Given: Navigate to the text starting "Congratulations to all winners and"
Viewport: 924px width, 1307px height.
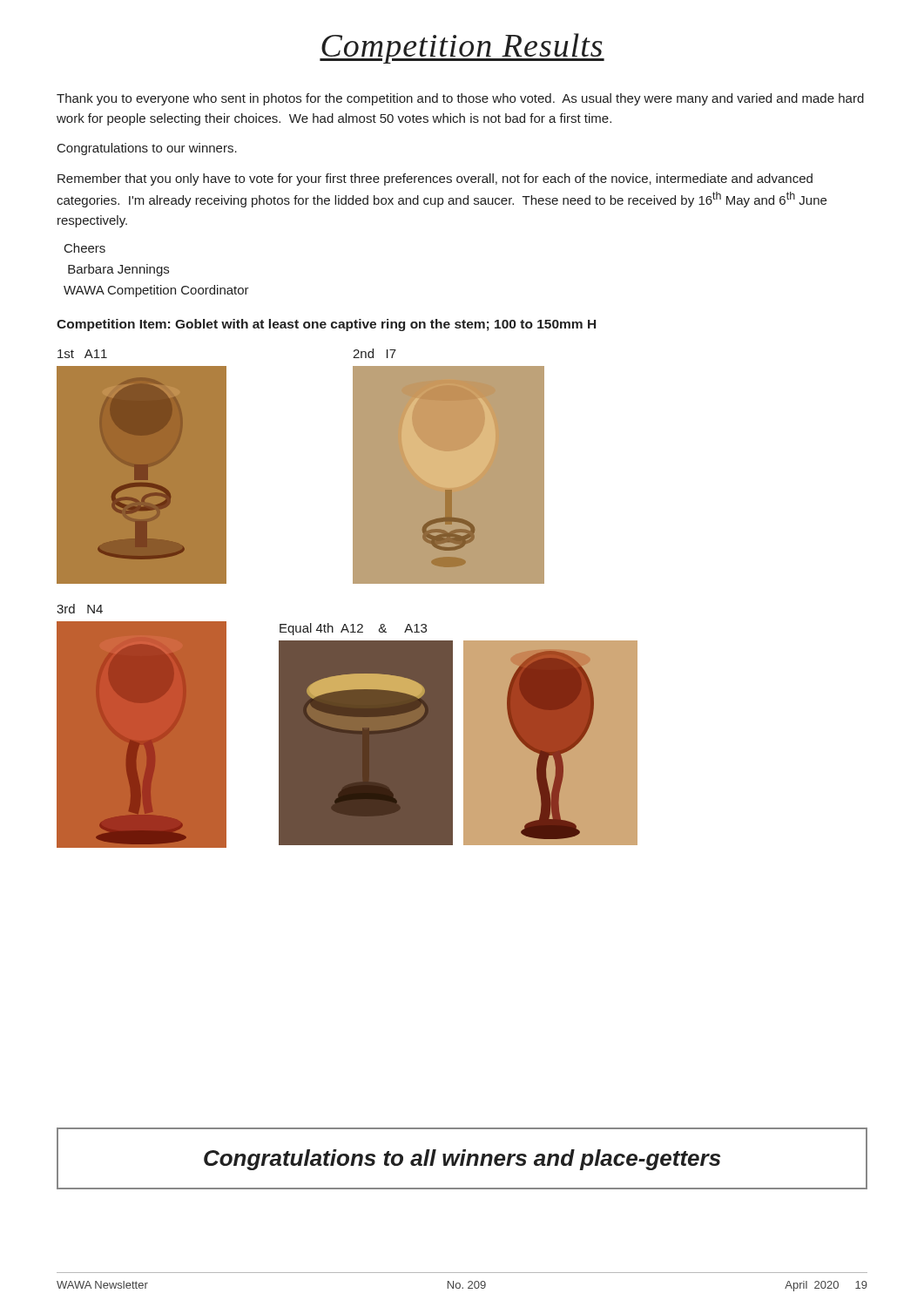Looking at the screenshot, I should click(x=462, y=1158).
